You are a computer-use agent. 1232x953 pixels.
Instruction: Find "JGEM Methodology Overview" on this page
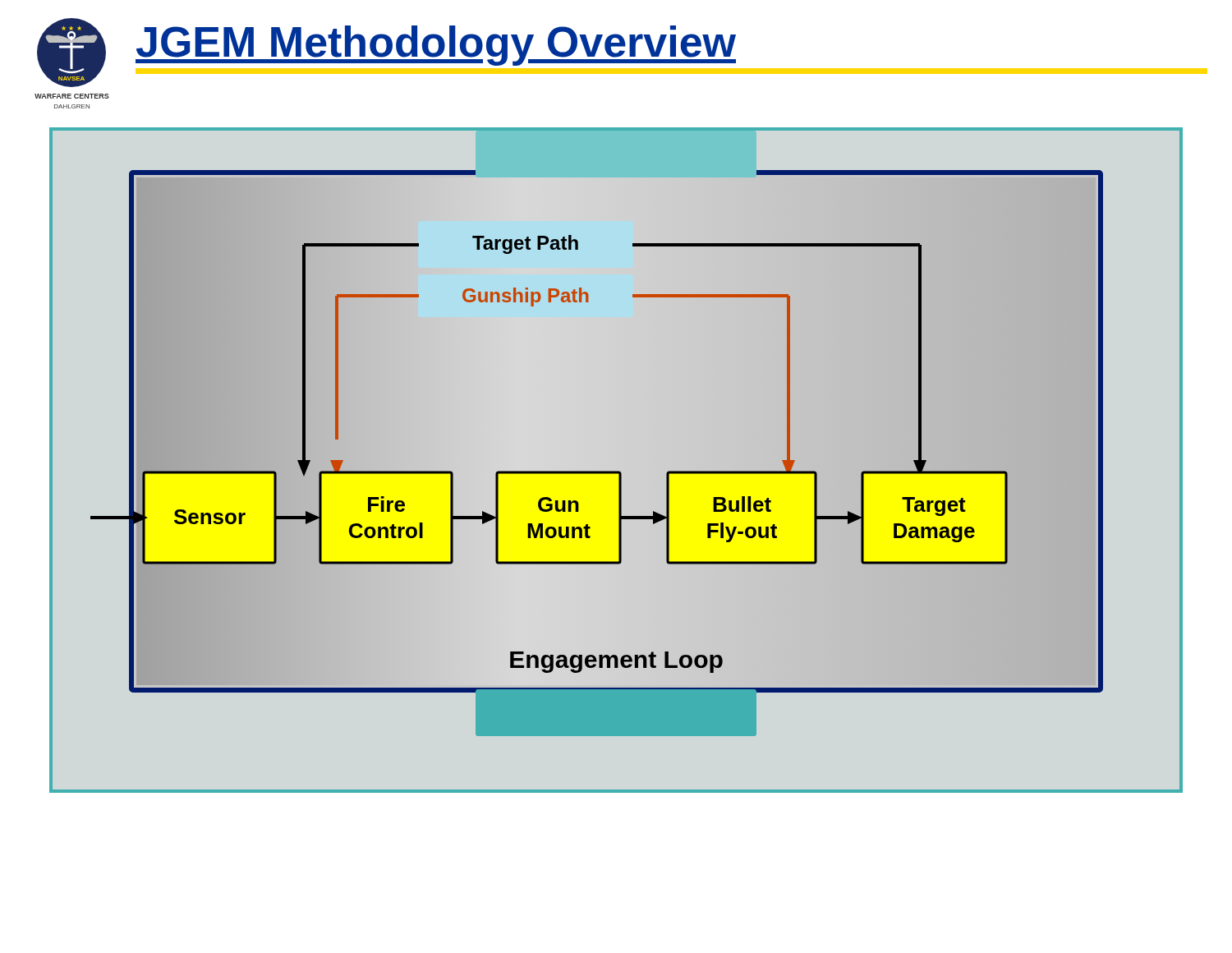pos(671,46)
